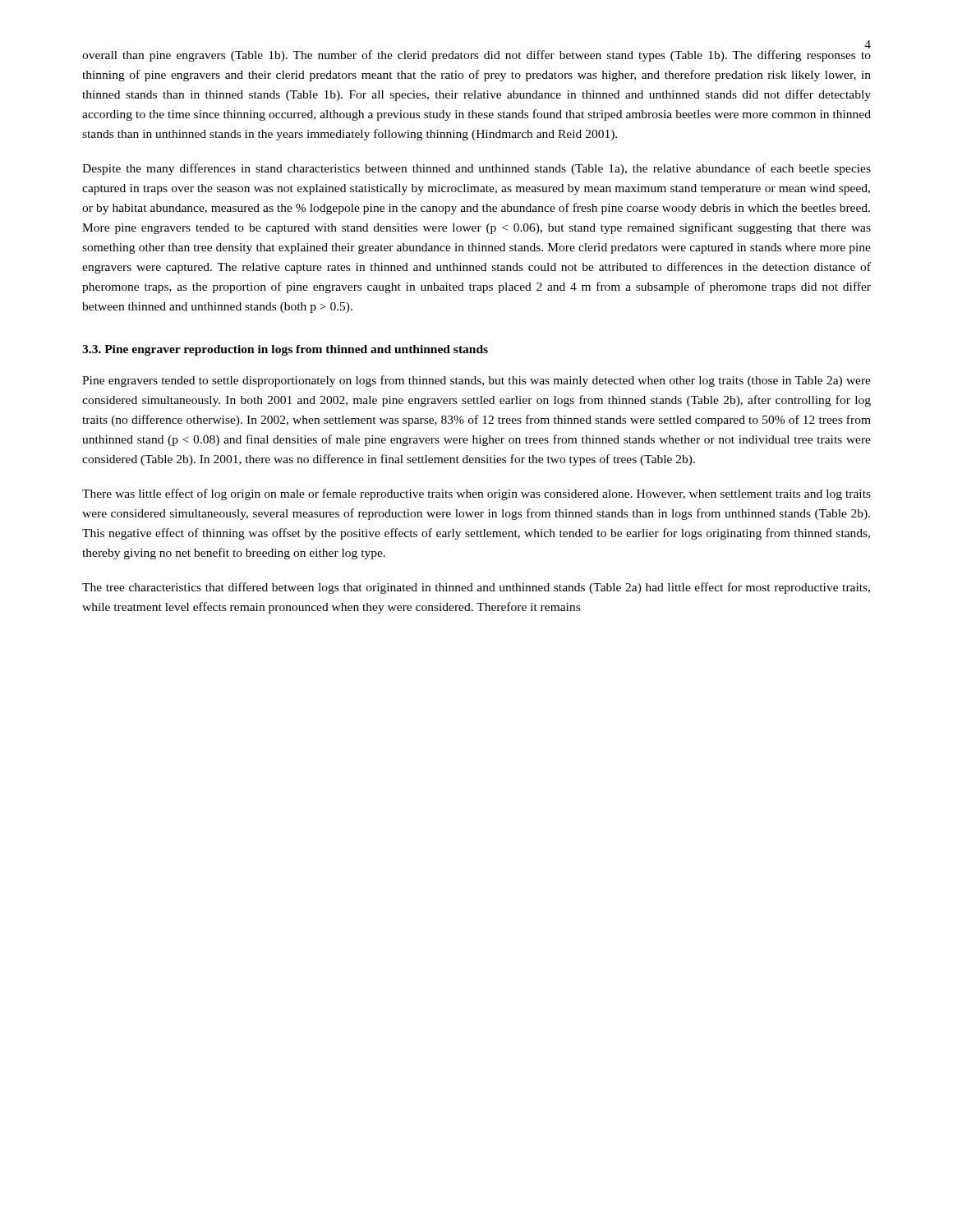Find the text starting "Pine engravers tended to settle disproportionately on logs"

click(x=476, y=419)
